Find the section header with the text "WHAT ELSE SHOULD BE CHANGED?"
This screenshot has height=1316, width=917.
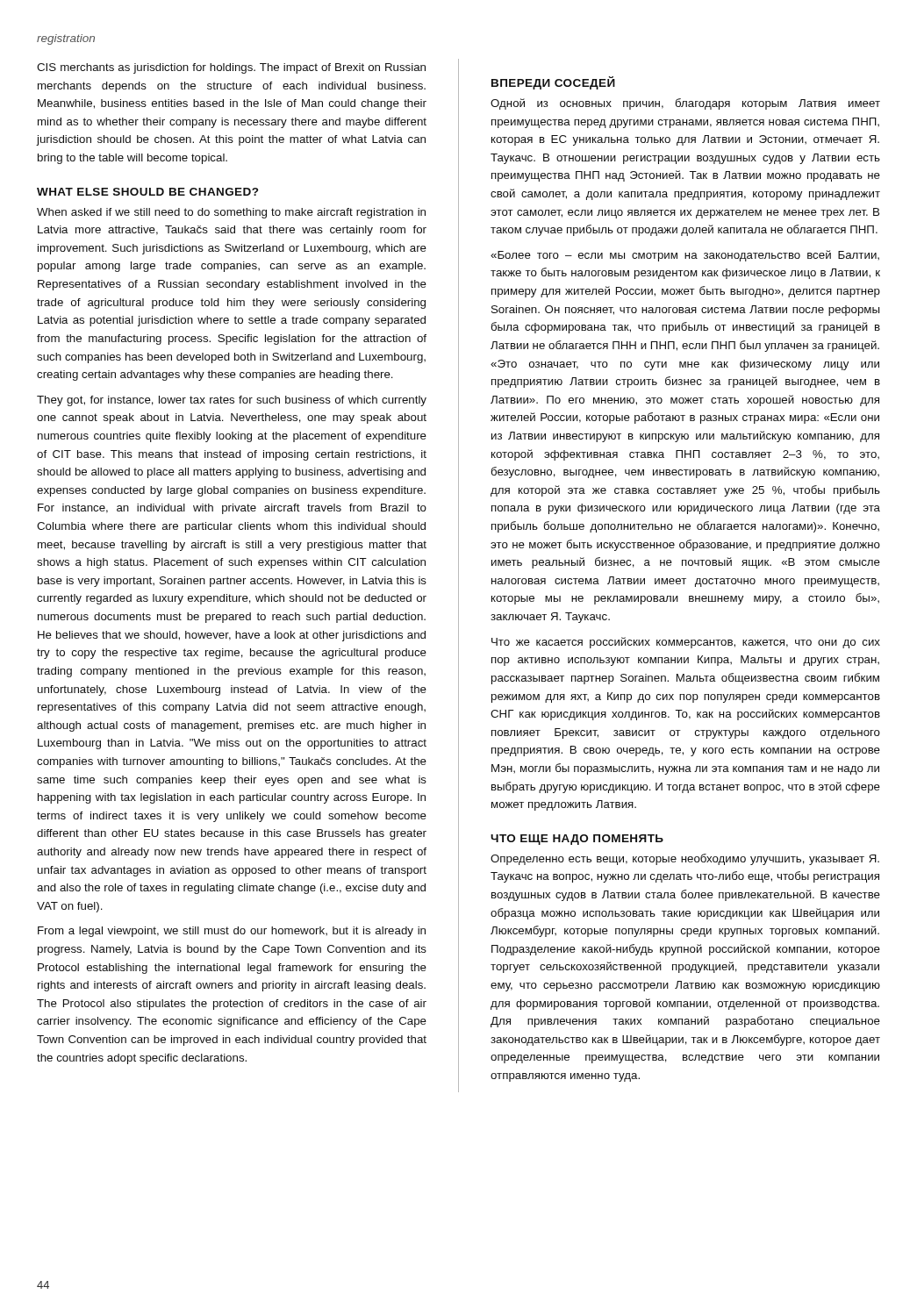tap(148, 191)
